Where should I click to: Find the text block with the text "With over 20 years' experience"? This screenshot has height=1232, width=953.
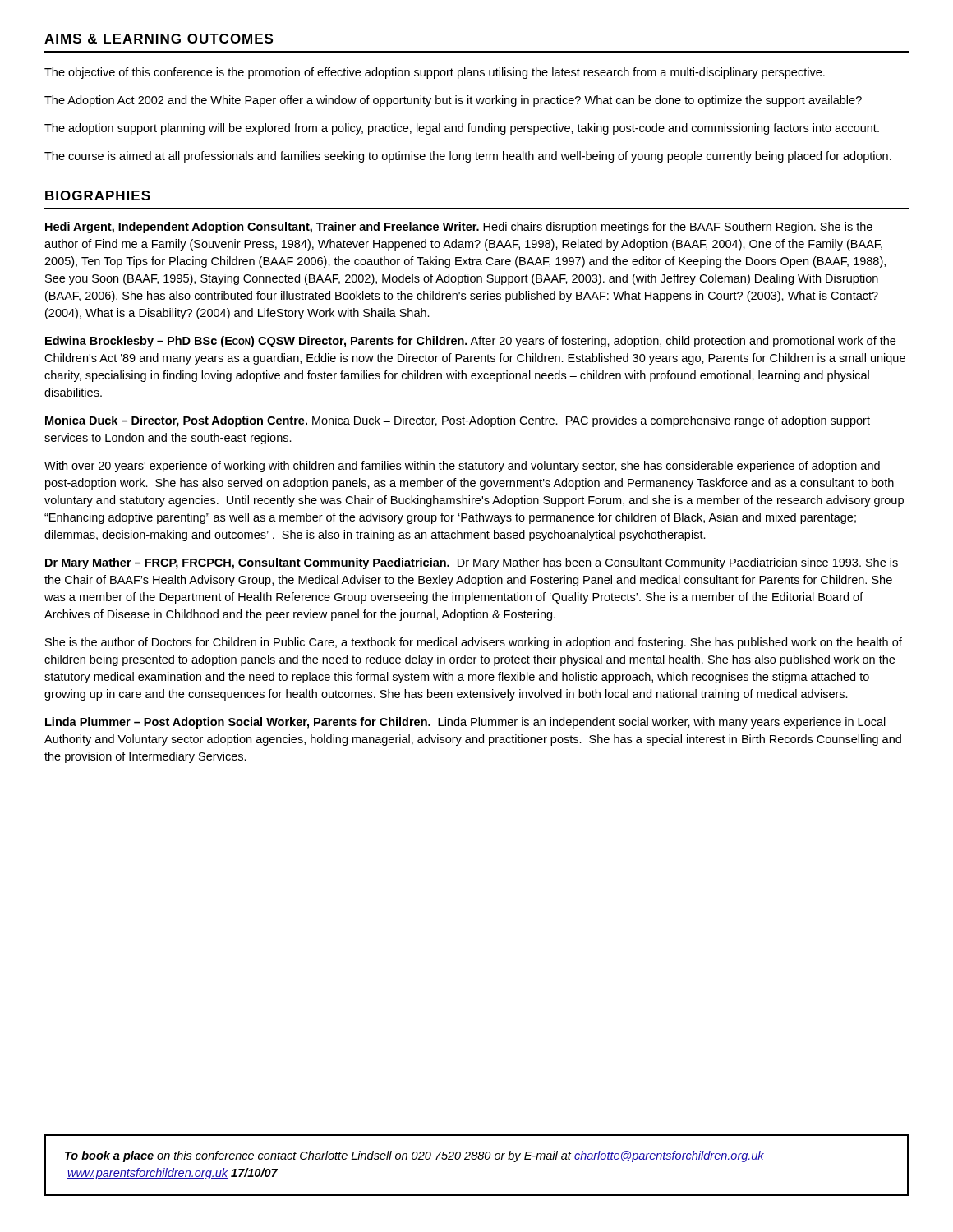(474, 500)
